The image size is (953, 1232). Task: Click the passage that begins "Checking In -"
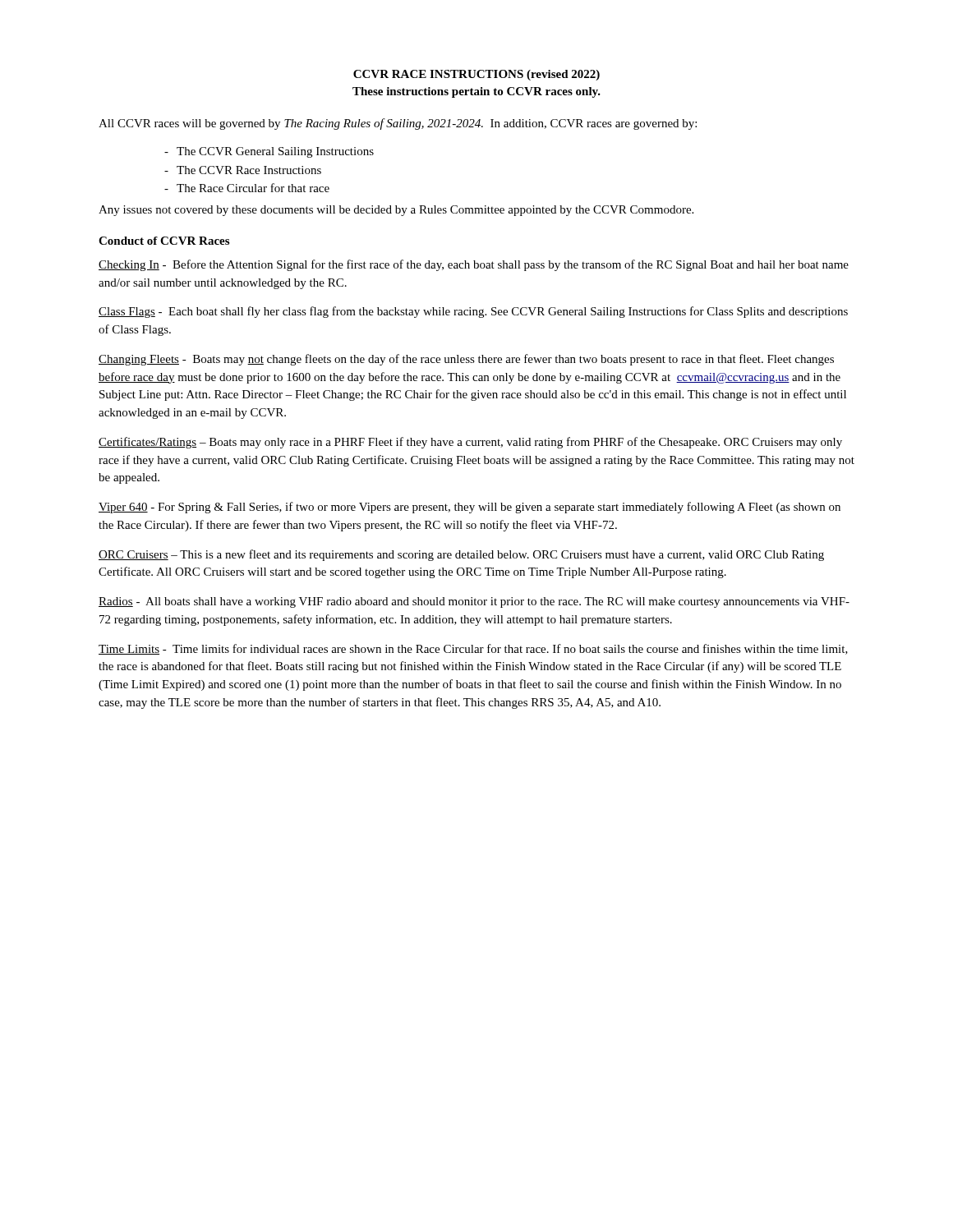(474, 273)
